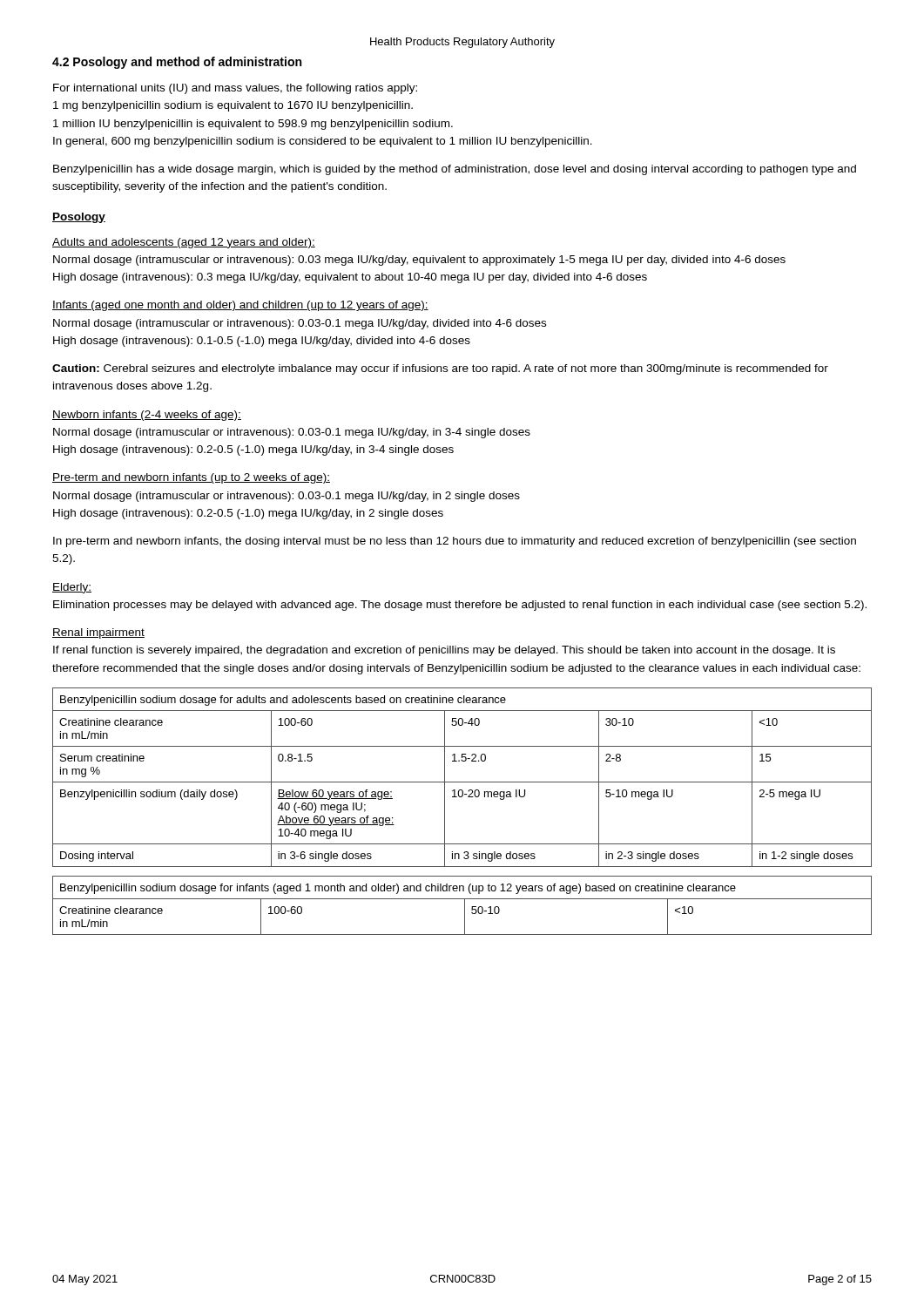
Task: Locate the table with the text "5-10 mega IU"
Action: pyautogui.click(x=462, y=777)
